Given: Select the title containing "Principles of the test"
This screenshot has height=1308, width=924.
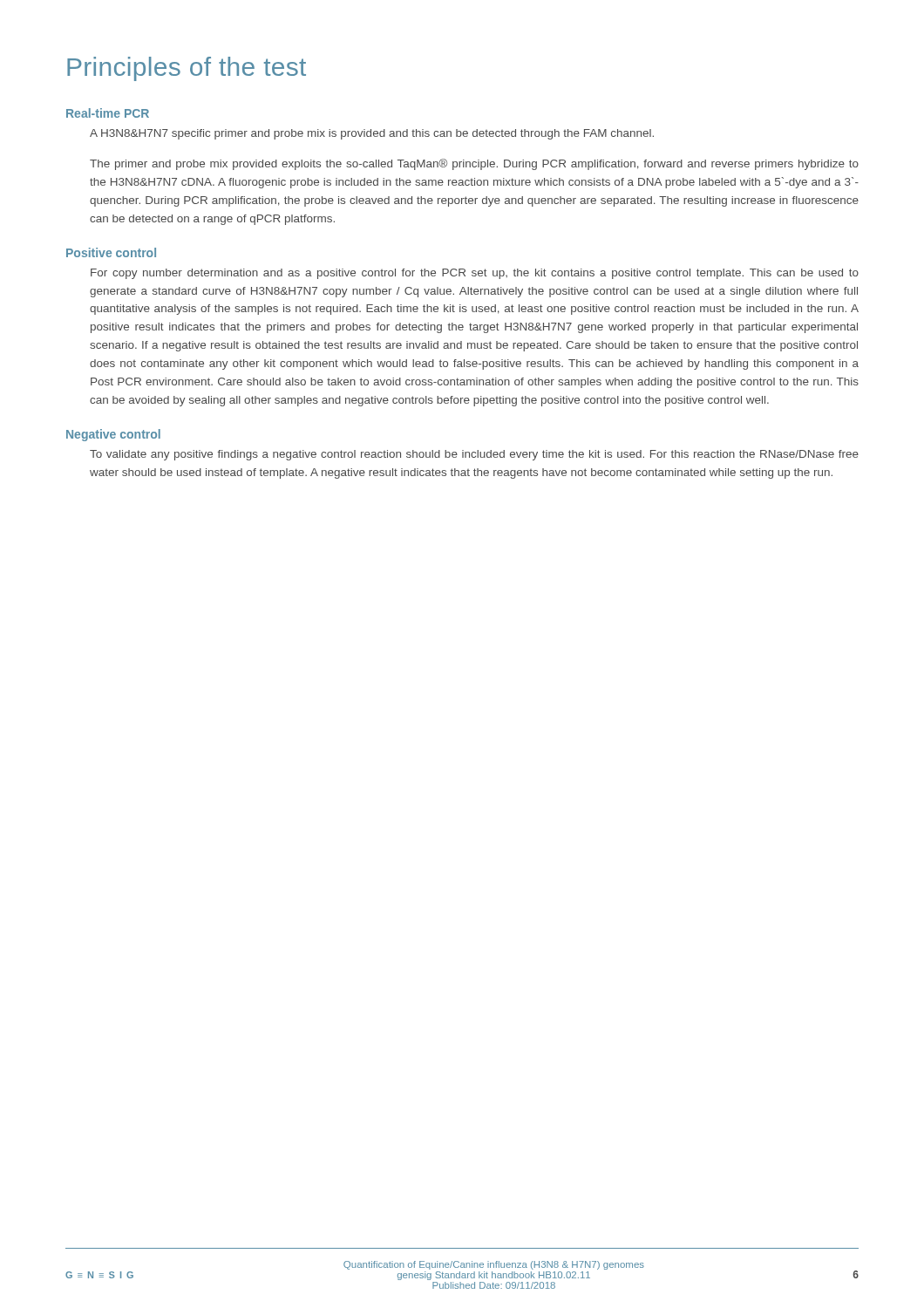Looking at the screenshot, I should point(186,67).
